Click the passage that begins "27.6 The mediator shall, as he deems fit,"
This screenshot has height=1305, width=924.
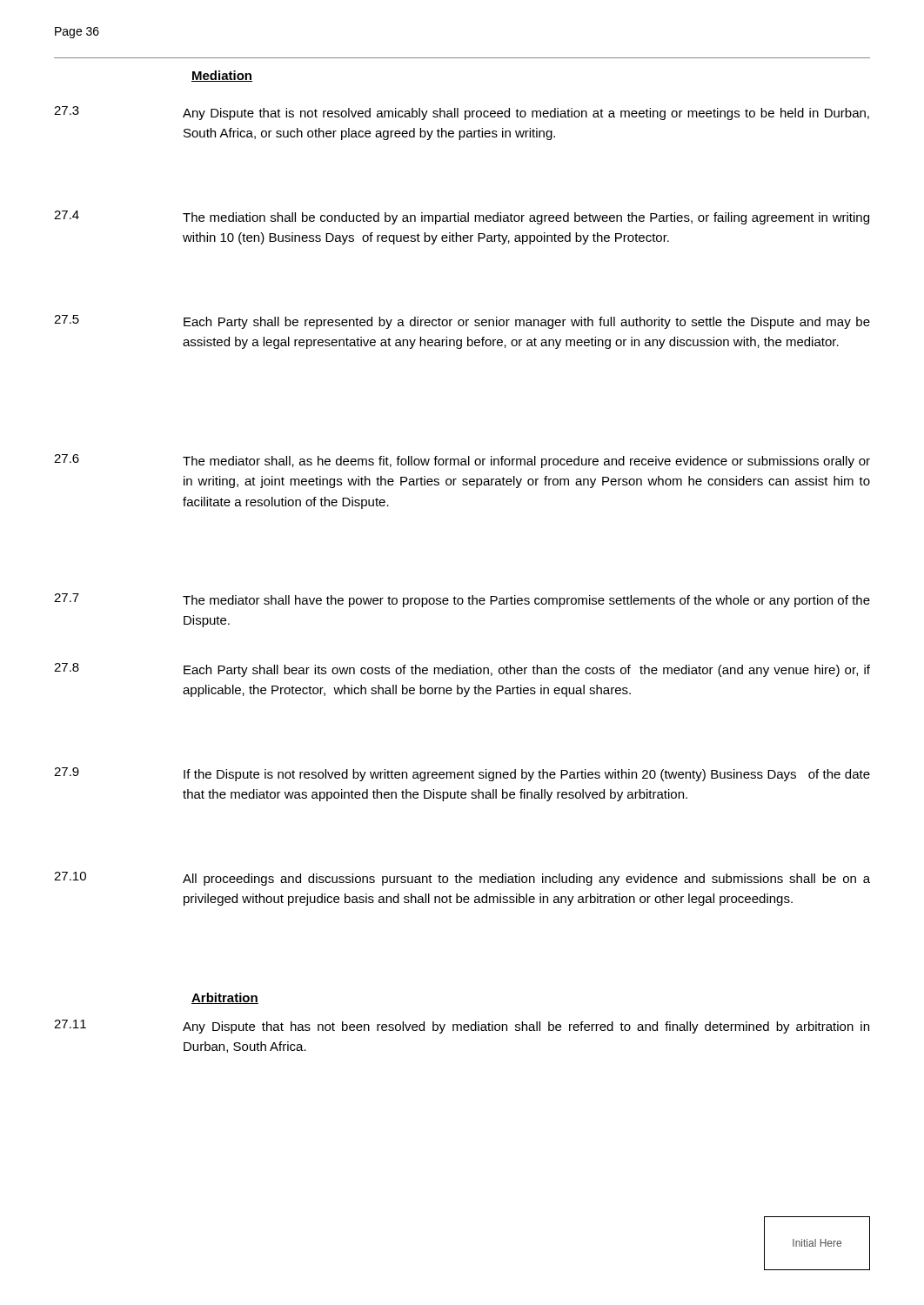(462, 481)
